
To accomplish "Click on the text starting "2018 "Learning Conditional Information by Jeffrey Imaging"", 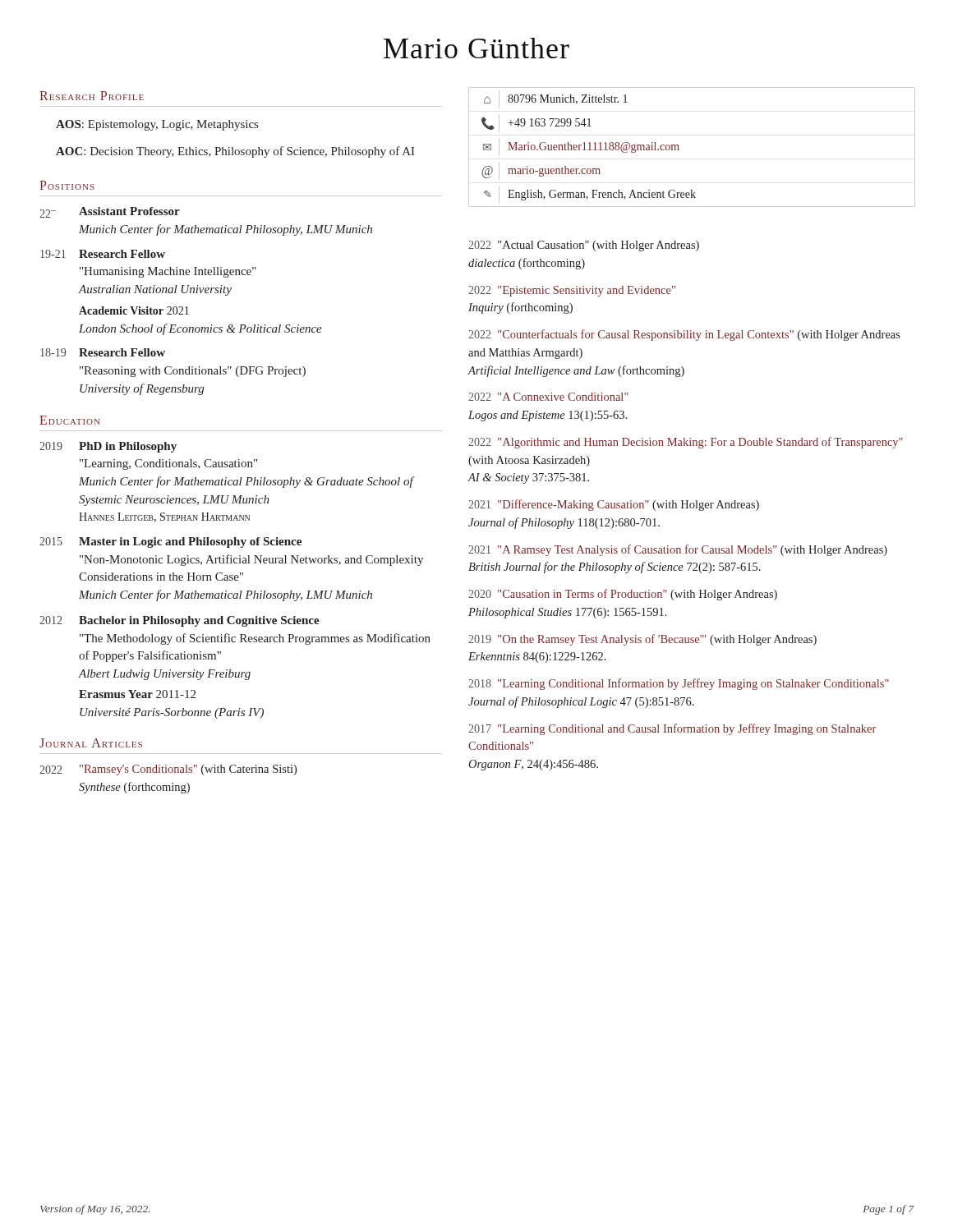I will coord(679,692).
